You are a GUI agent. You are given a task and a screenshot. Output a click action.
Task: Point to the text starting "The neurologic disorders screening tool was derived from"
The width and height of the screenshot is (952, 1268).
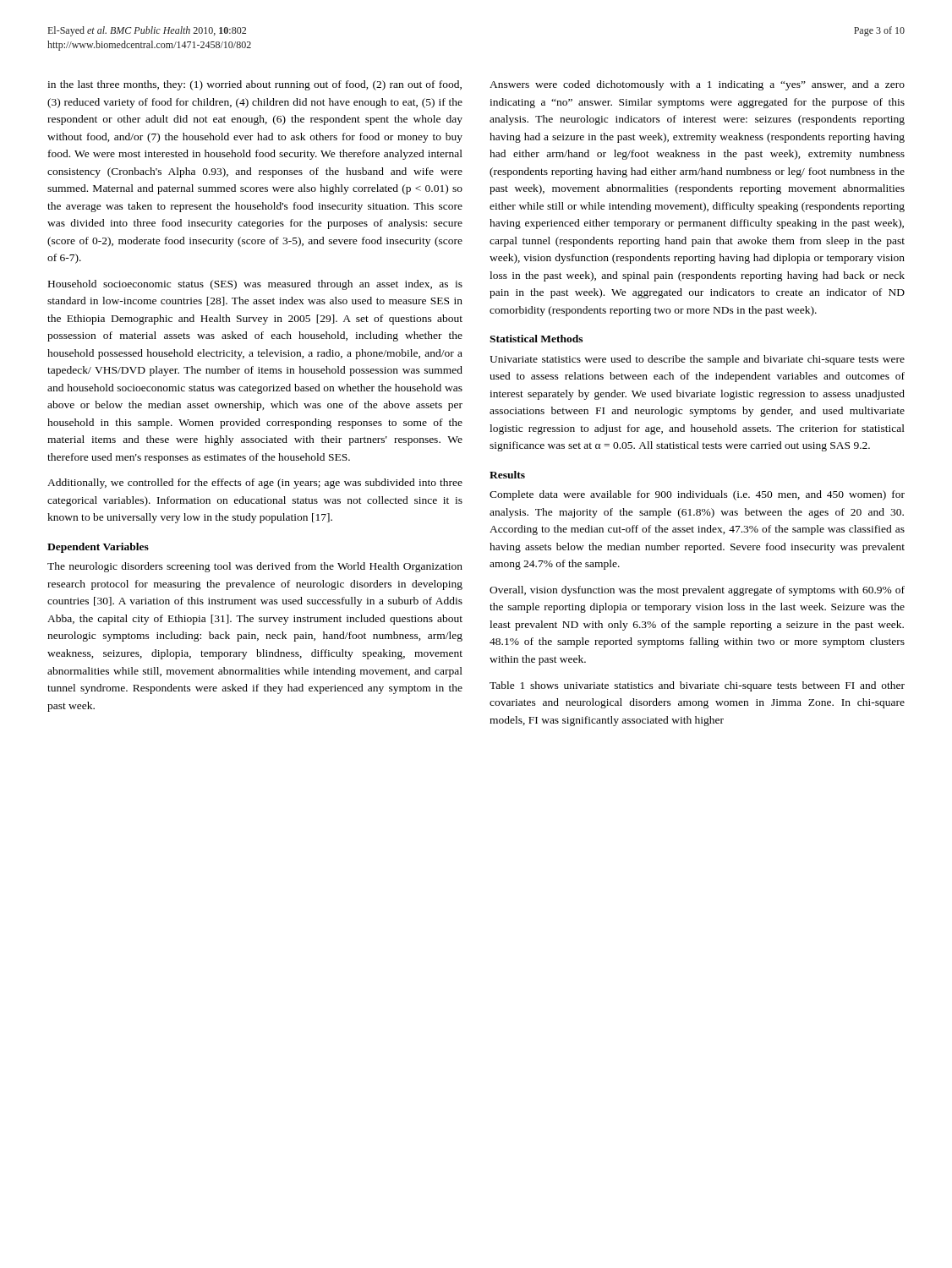pyautogui.click(x=255, y=636)
